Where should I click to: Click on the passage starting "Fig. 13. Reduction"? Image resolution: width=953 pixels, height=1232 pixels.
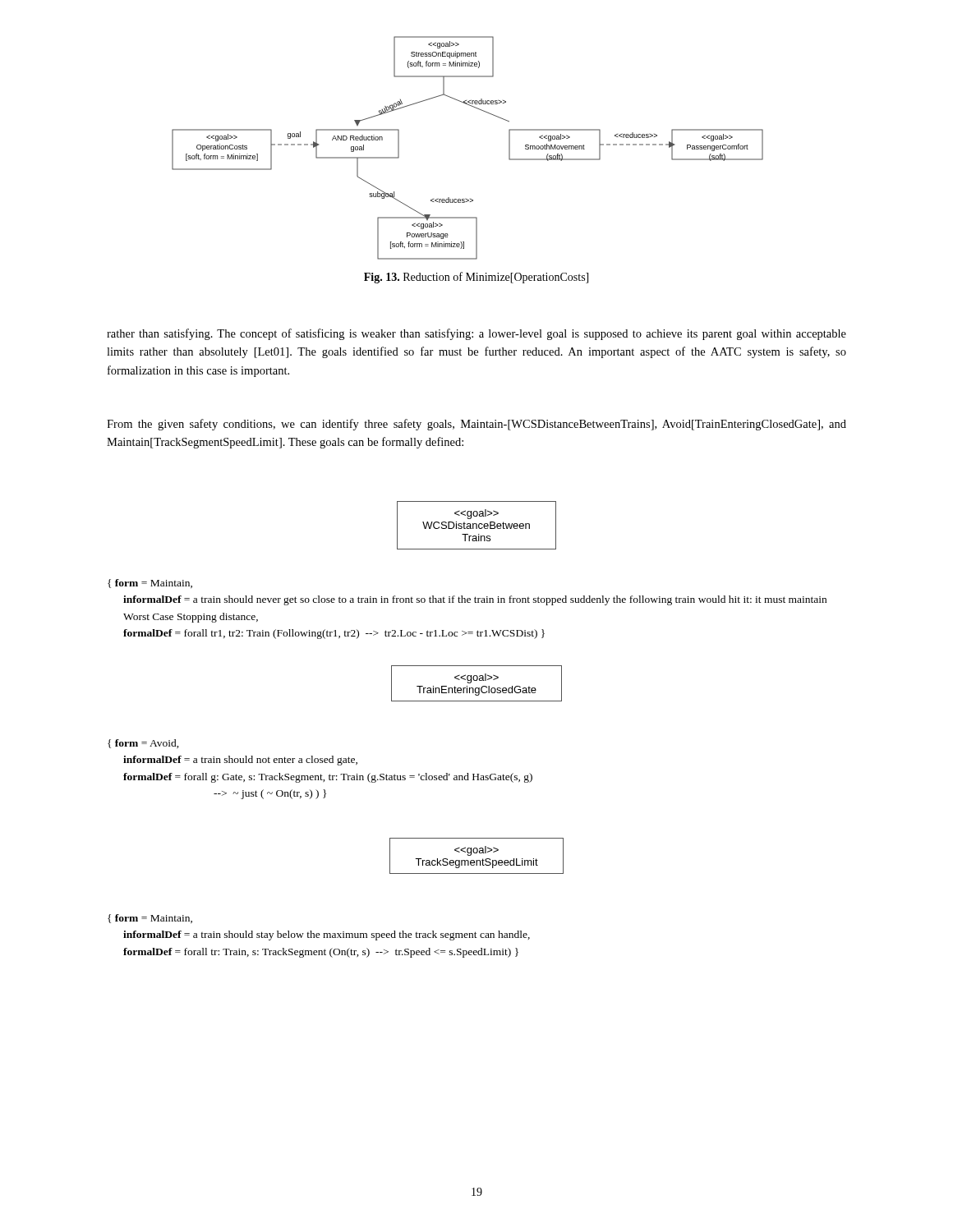tap(476, 277)
